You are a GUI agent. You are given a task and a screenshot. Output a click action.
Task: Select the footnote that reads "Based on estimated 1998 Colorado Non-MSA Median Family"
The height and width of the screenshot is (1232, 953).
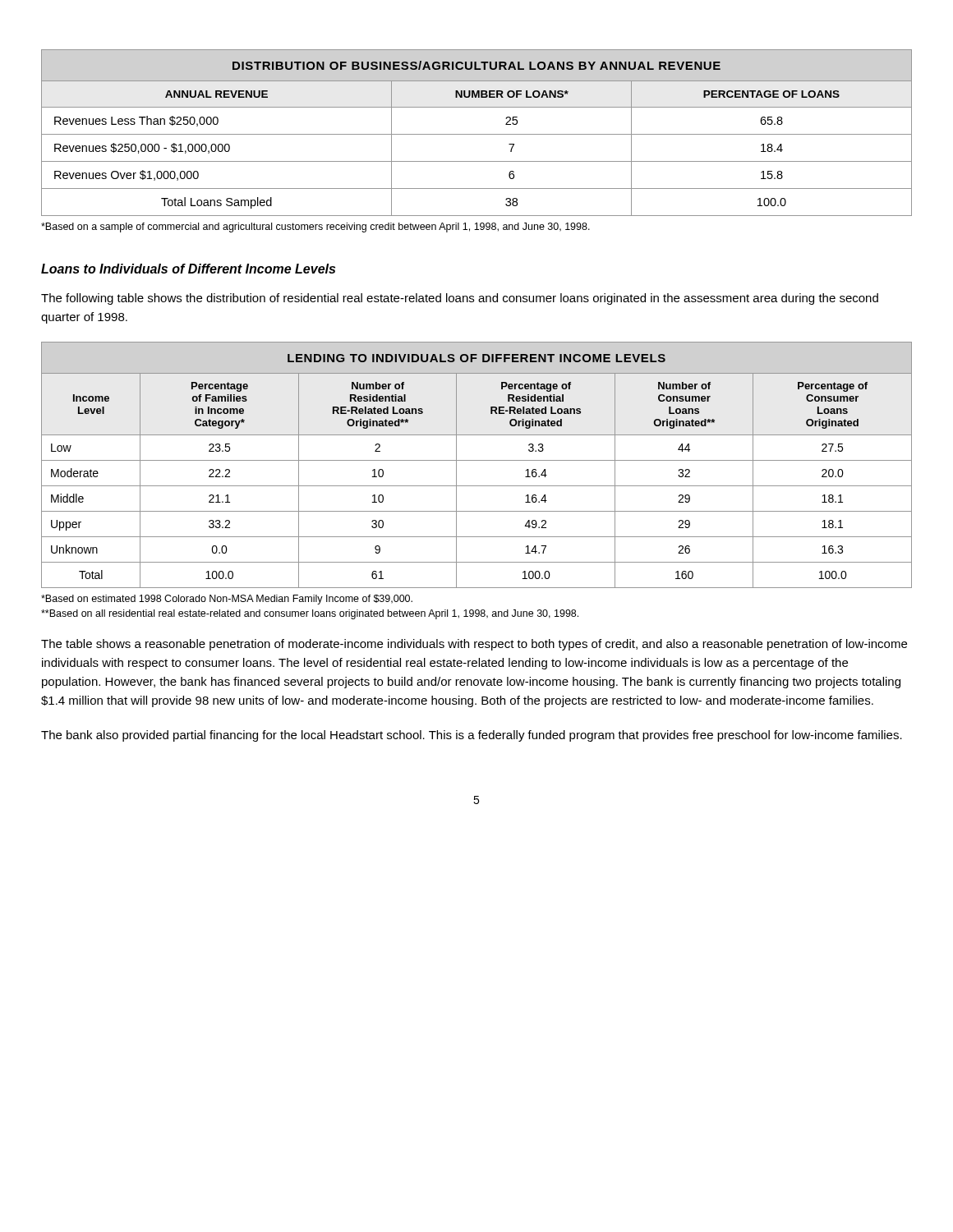tap(227, 598)
